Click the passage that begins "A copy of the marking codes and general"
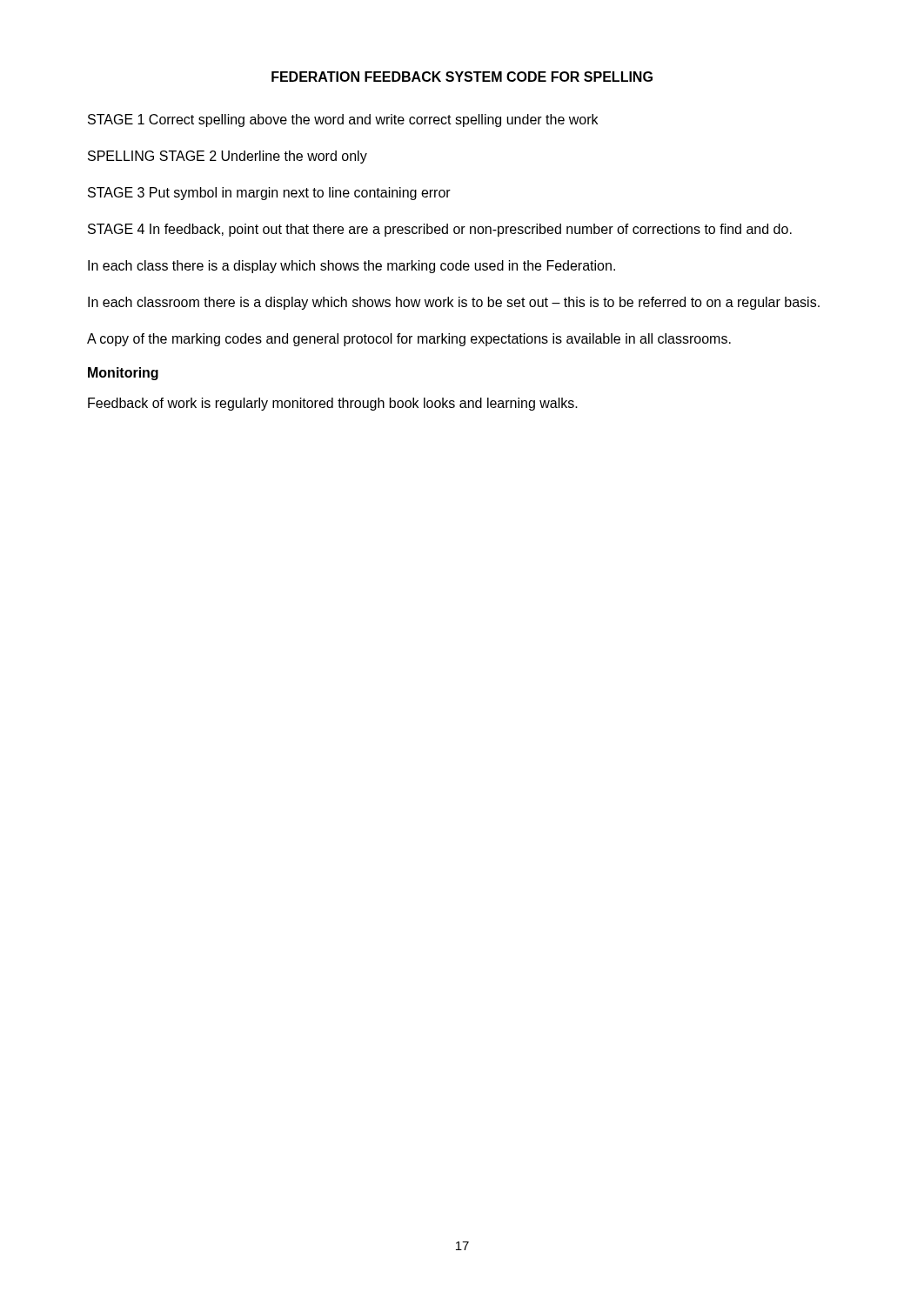 (409, 339)
